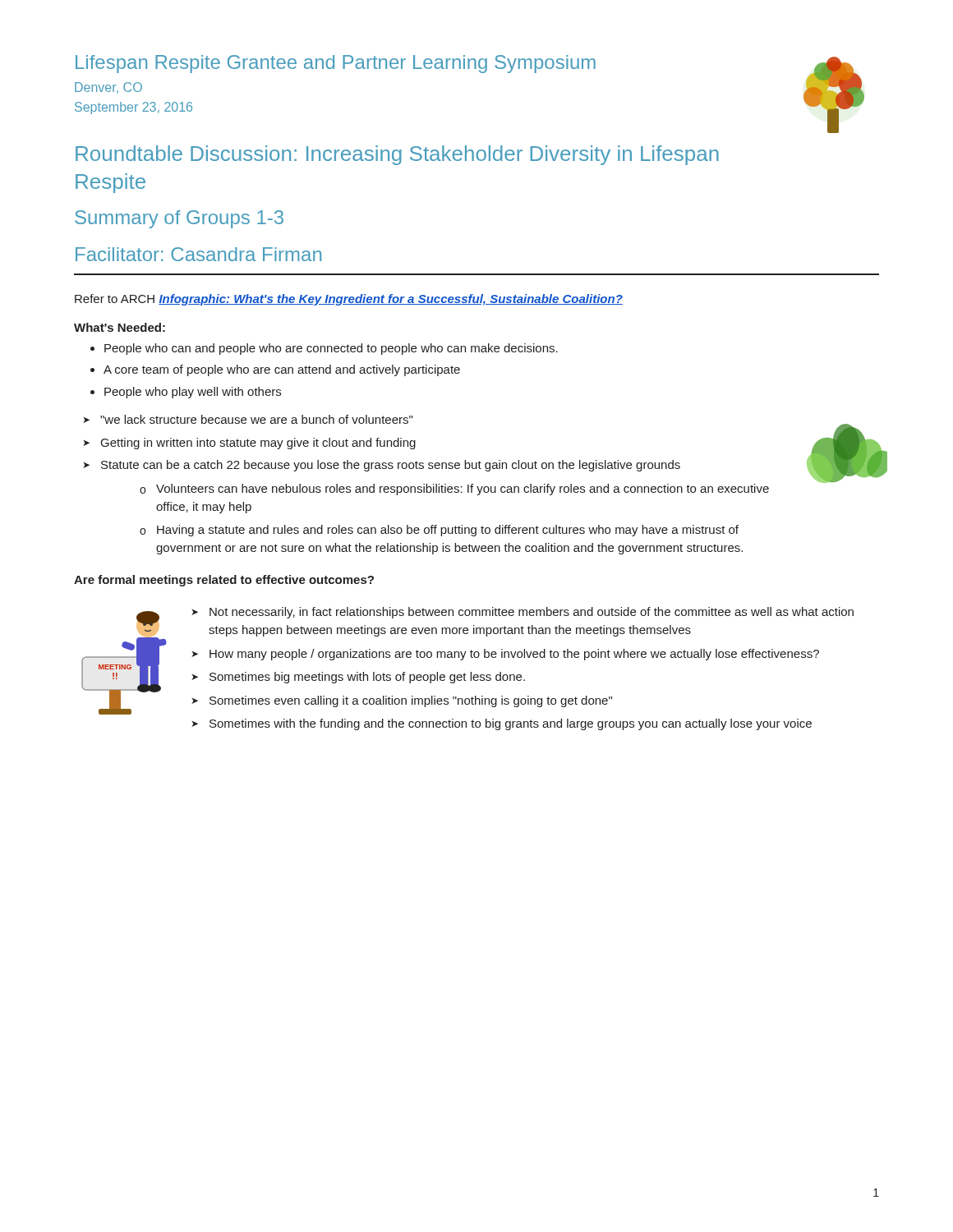953x1232 pixels.
Task: Click on the element starting "Volunteers can have nebulous roles and responsibilities: If"
Action: (x=463, y=497)
